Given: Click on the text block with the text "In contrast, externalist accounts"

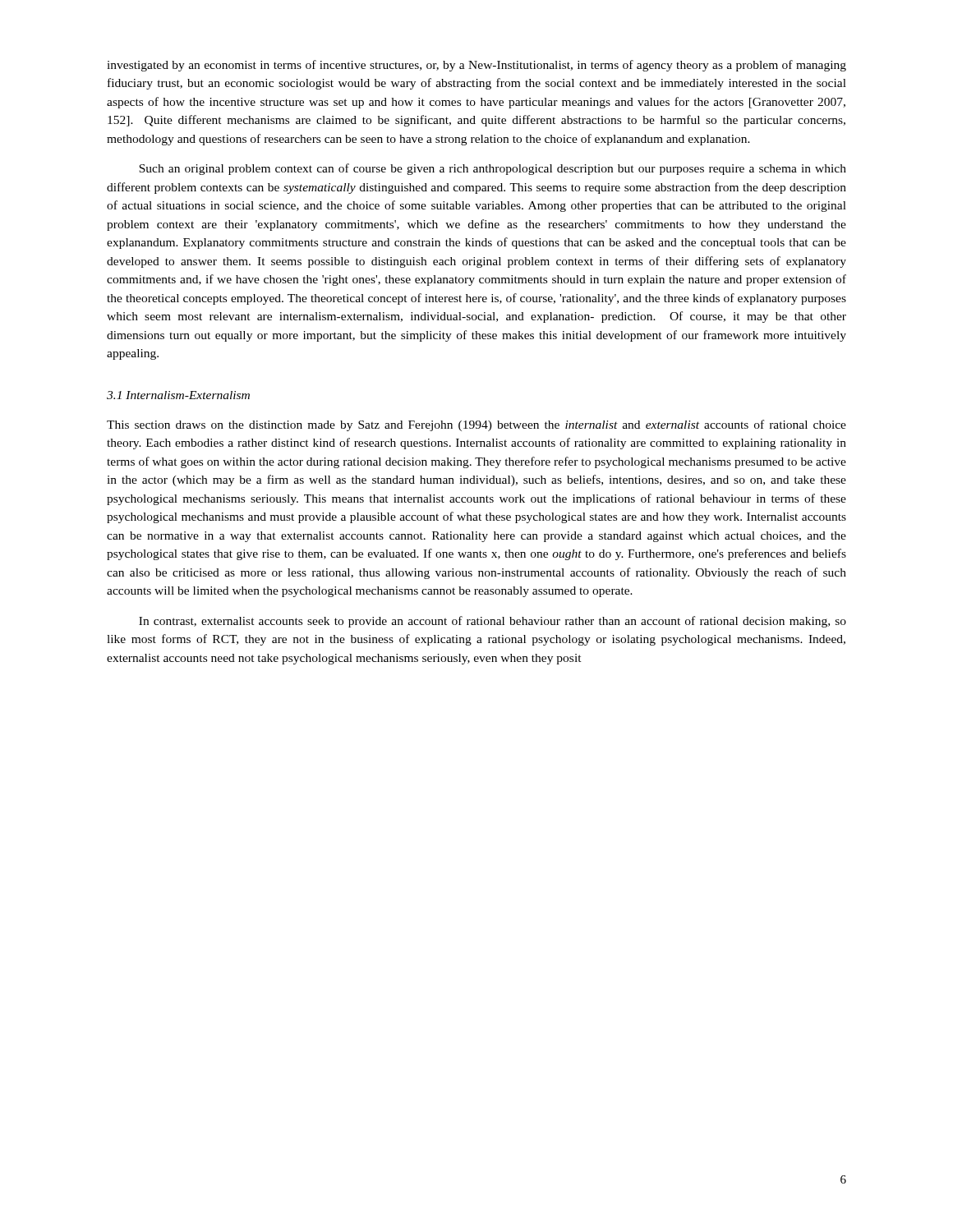Looking at the screenshot, I should (476, 639).
